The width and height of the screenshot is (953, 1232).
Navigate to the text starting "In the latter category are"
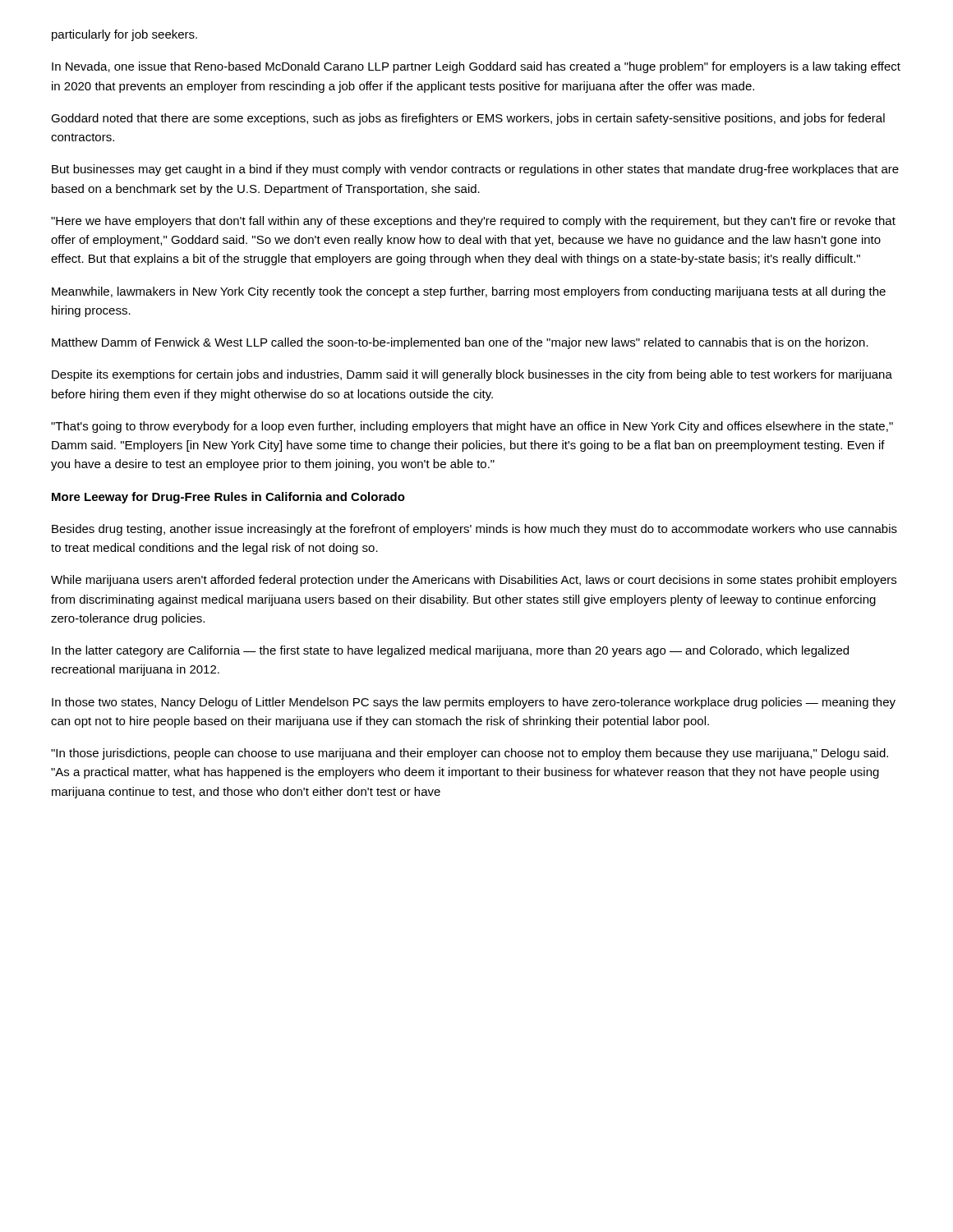[x=450, y=660]
